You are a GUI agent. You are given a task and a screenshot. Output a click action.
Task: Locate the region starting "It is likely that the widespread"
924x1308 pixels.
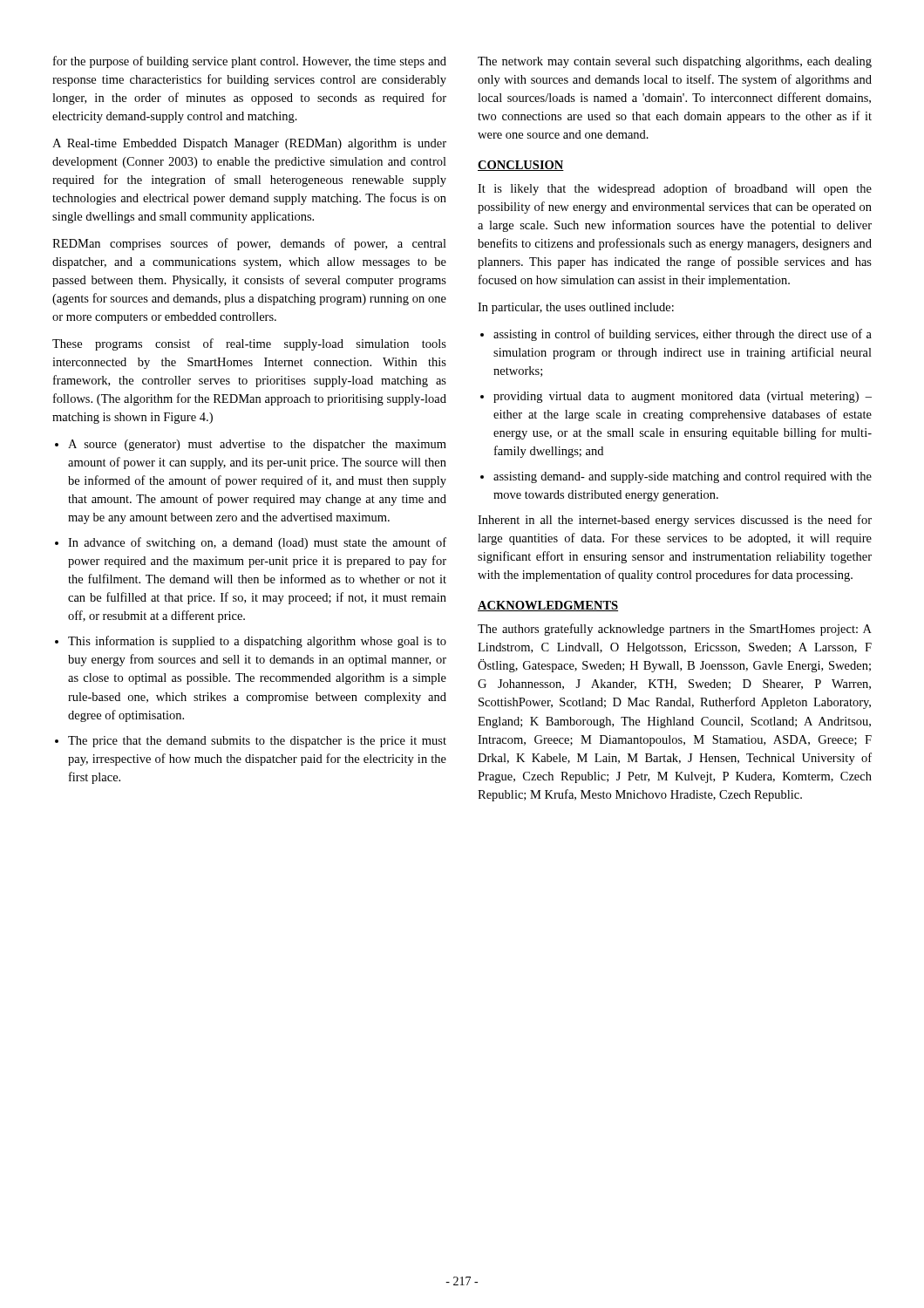click(x=675, y=235)
